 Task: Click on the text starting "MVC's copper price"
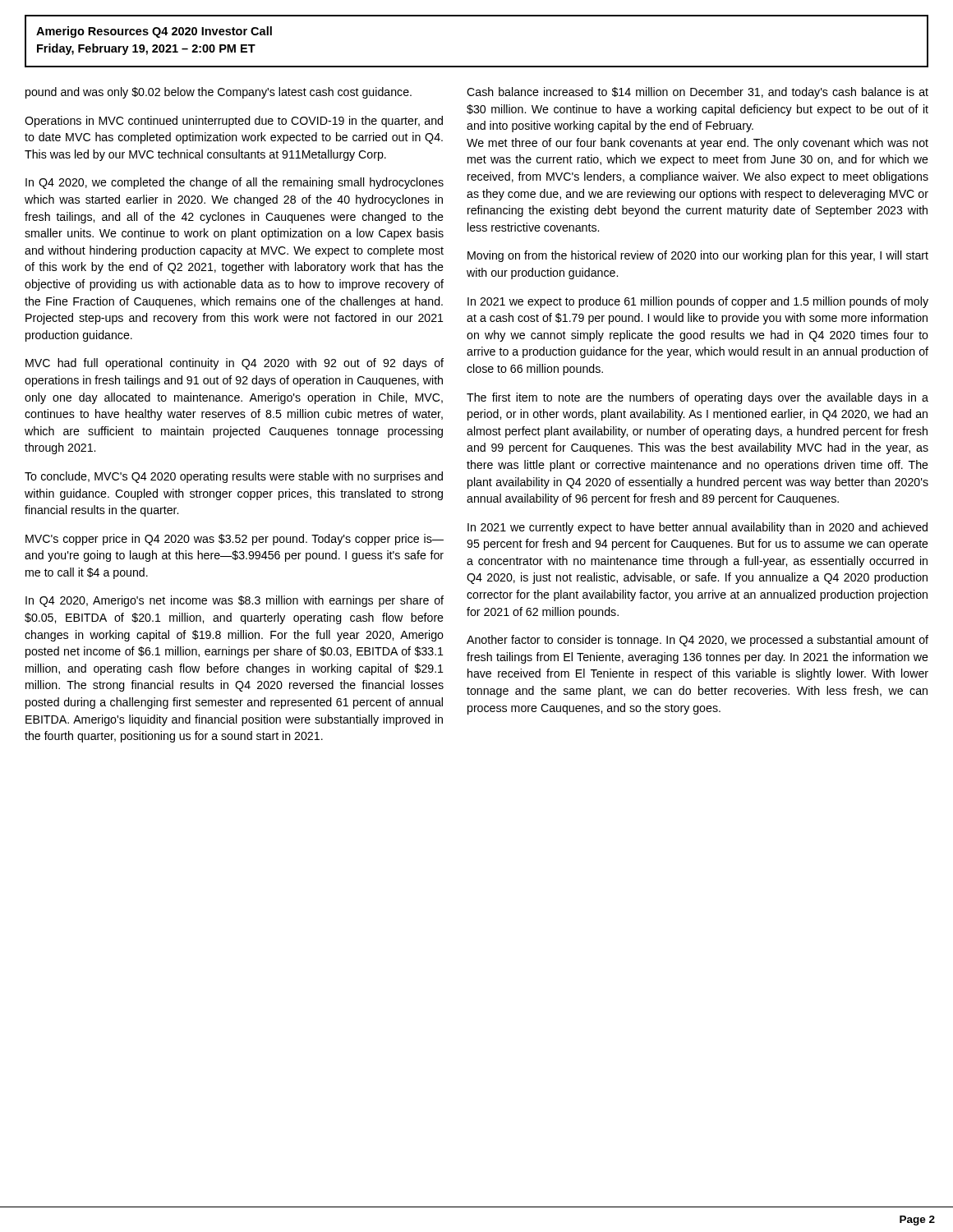(234, 555)
